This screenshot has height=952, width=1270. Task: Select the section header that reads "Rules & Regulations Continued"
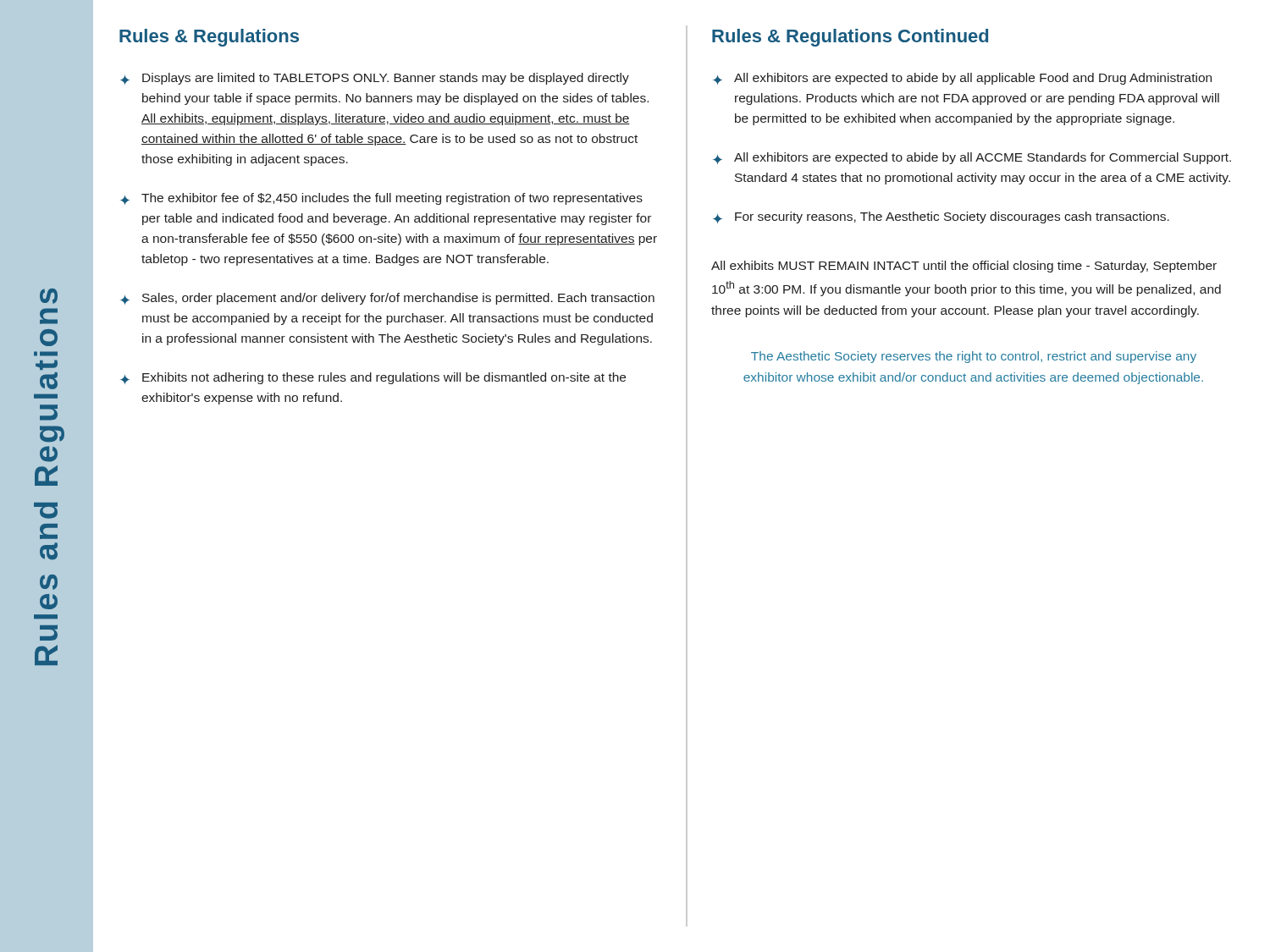point(850,36)
